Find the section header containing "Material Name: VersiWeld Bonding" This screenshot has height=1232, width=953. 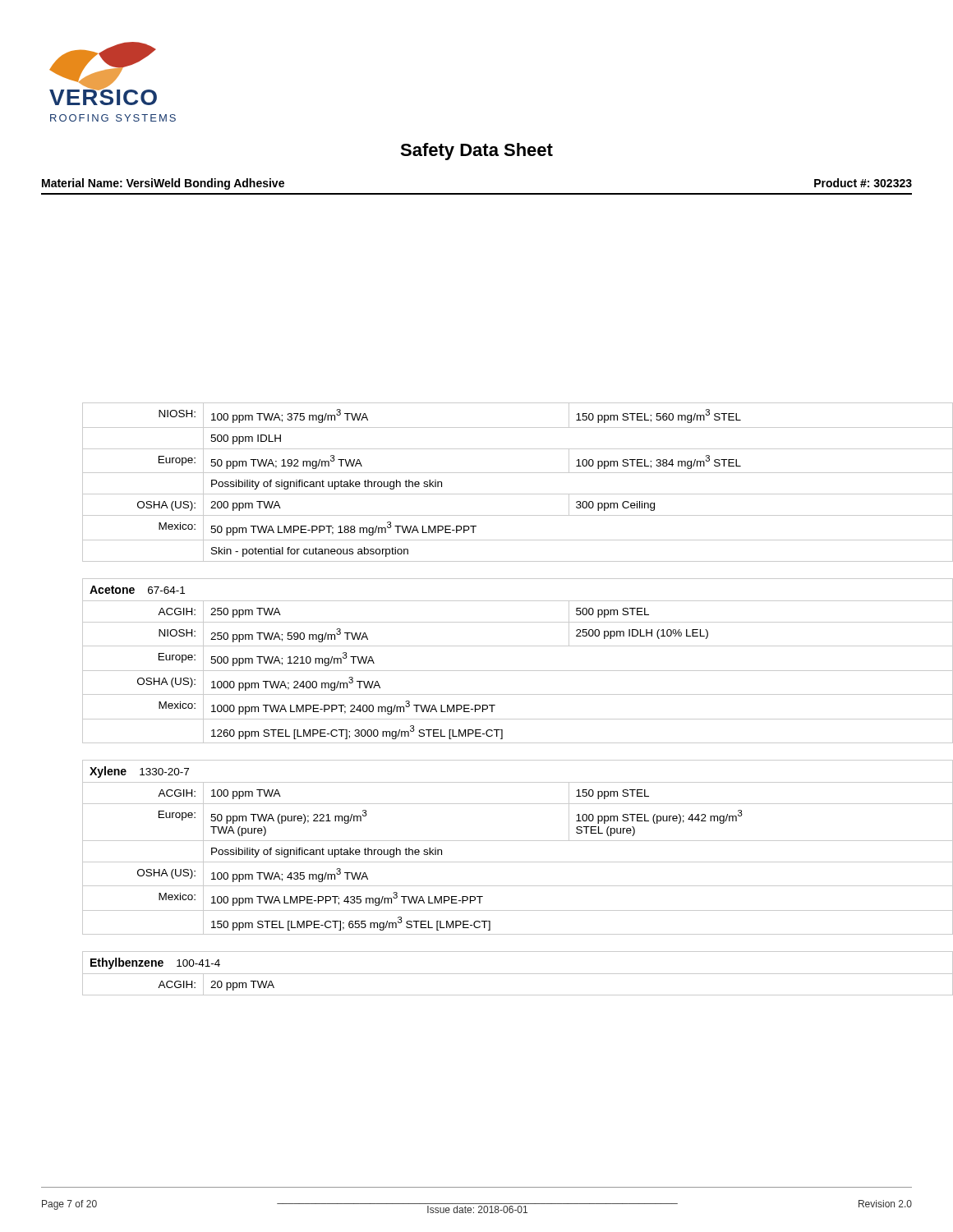click(476, 183)
